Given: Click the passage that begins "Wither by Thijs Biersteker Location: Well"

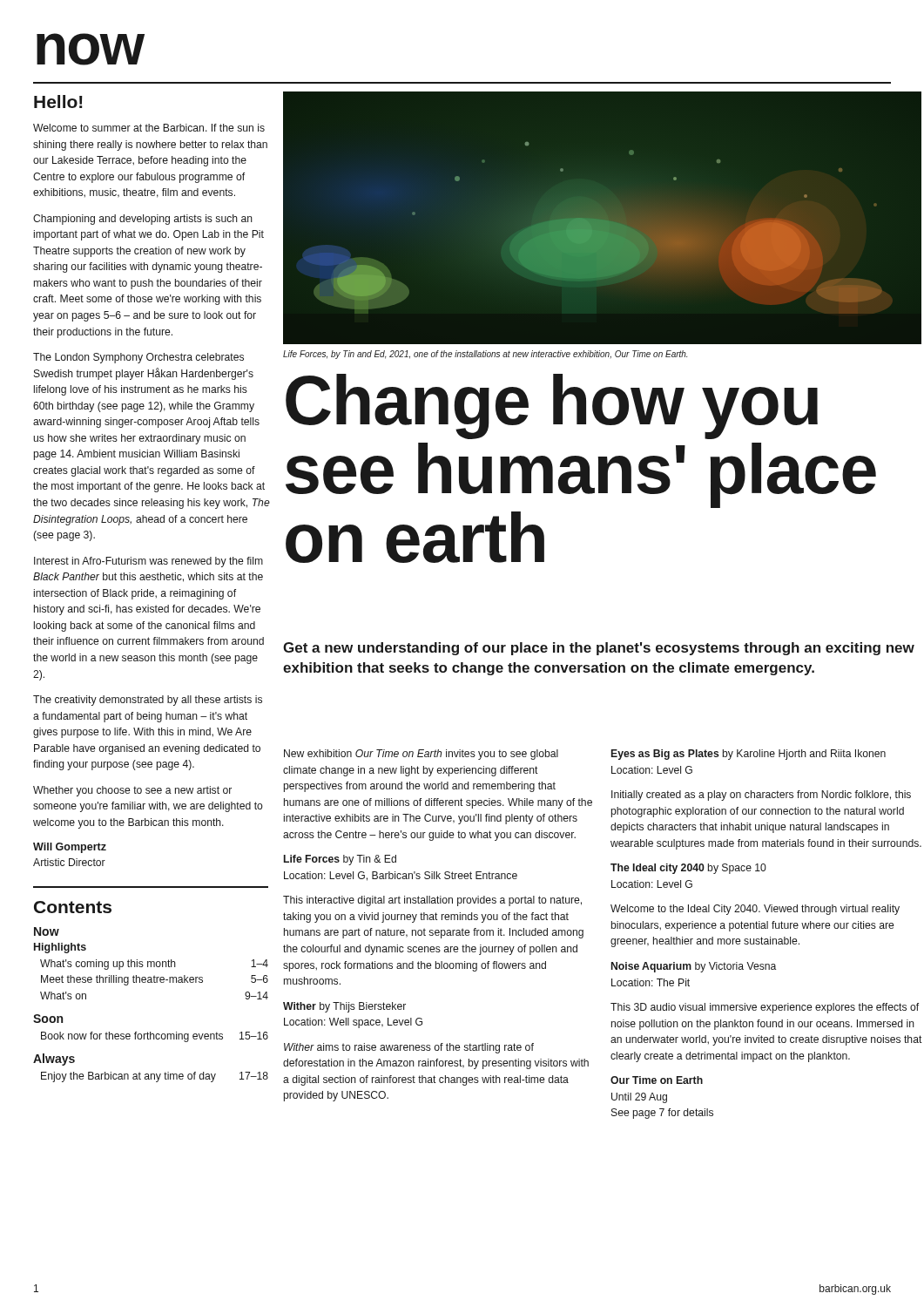Looking at the screenshot, I should coord(353,1014).
